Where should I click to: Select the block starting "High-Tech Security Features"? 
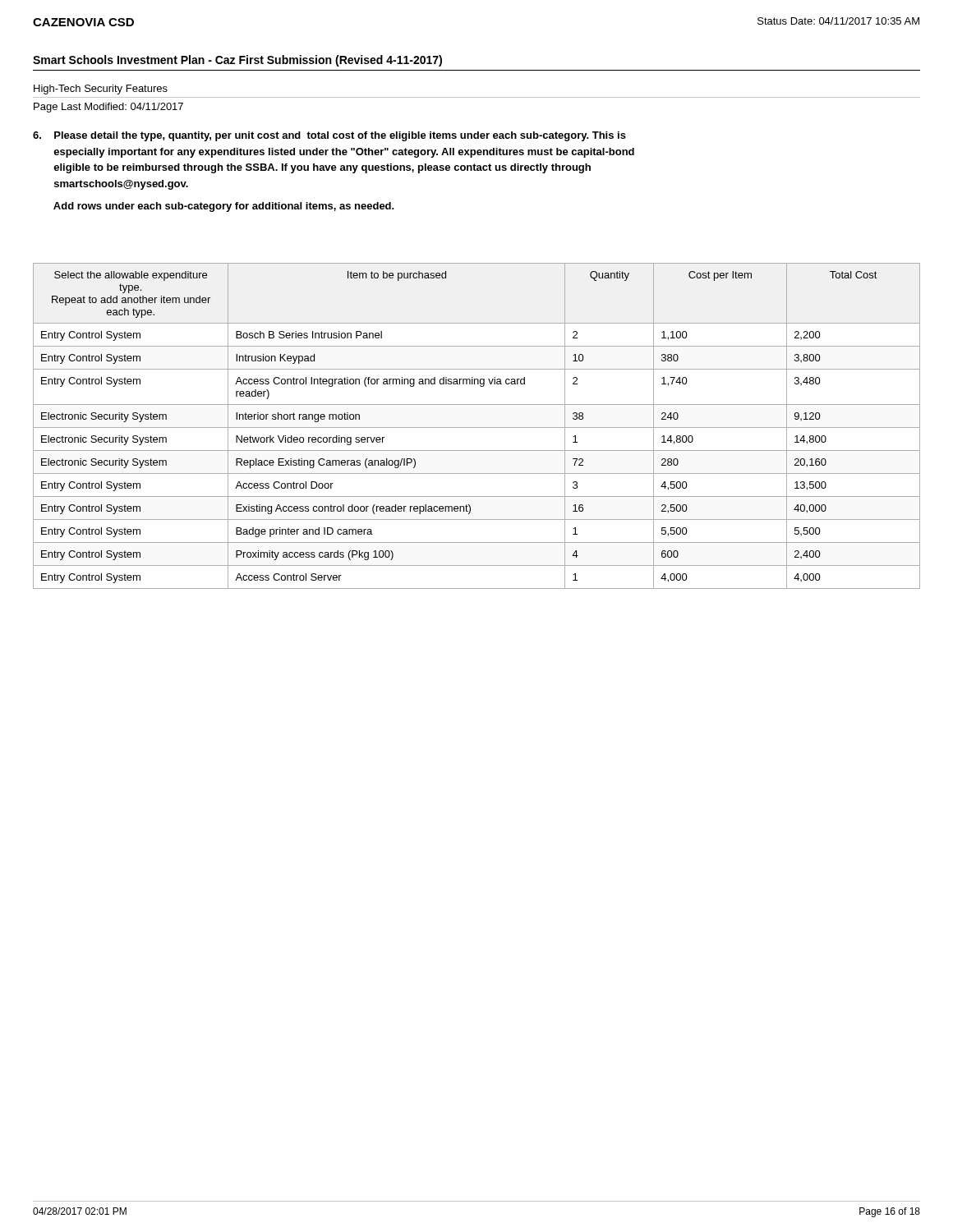click(x=100, y=88)
